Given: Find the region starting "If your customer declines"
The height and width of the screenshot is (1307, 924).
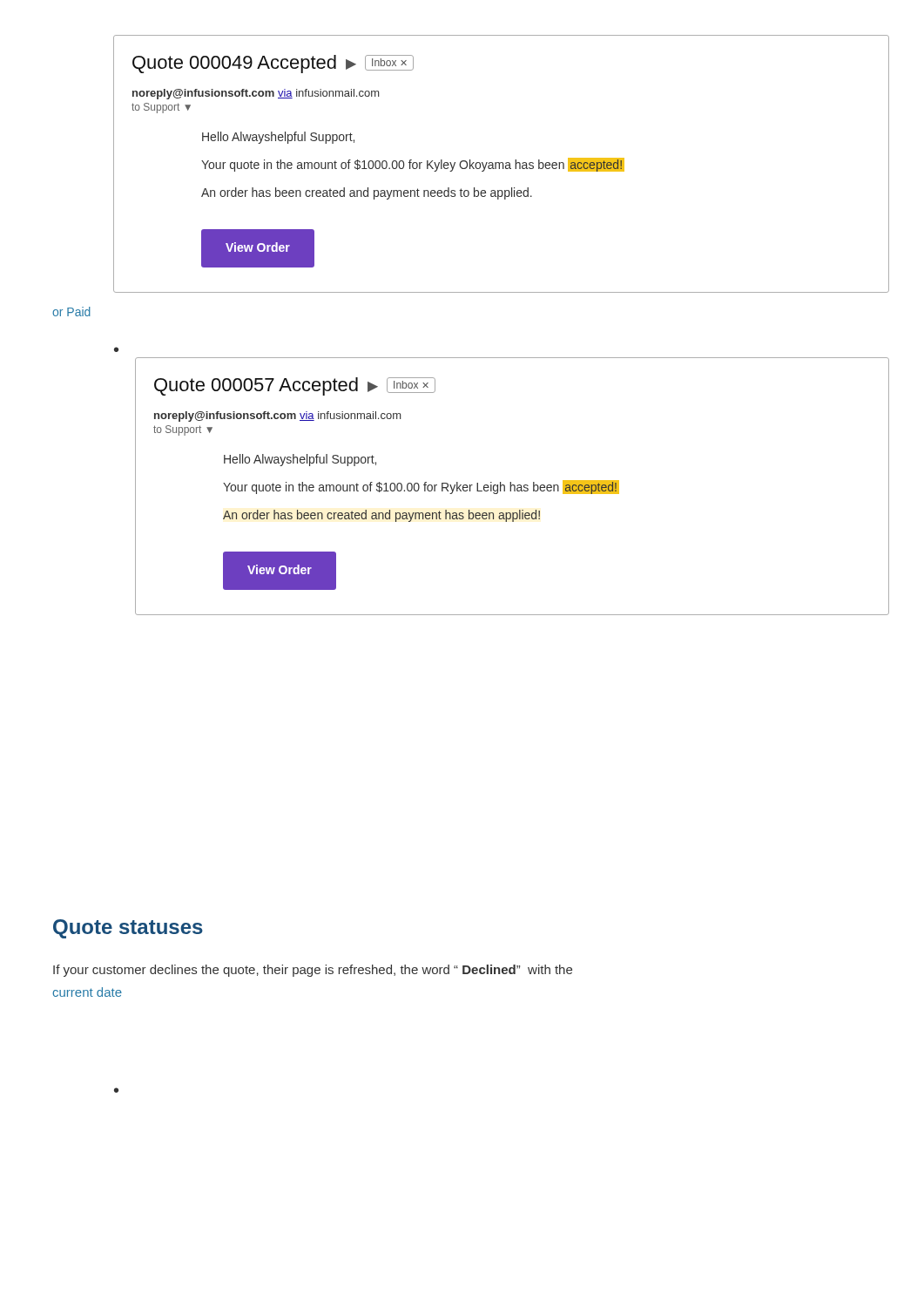Looking at the screenshot, I should point(462,981).
